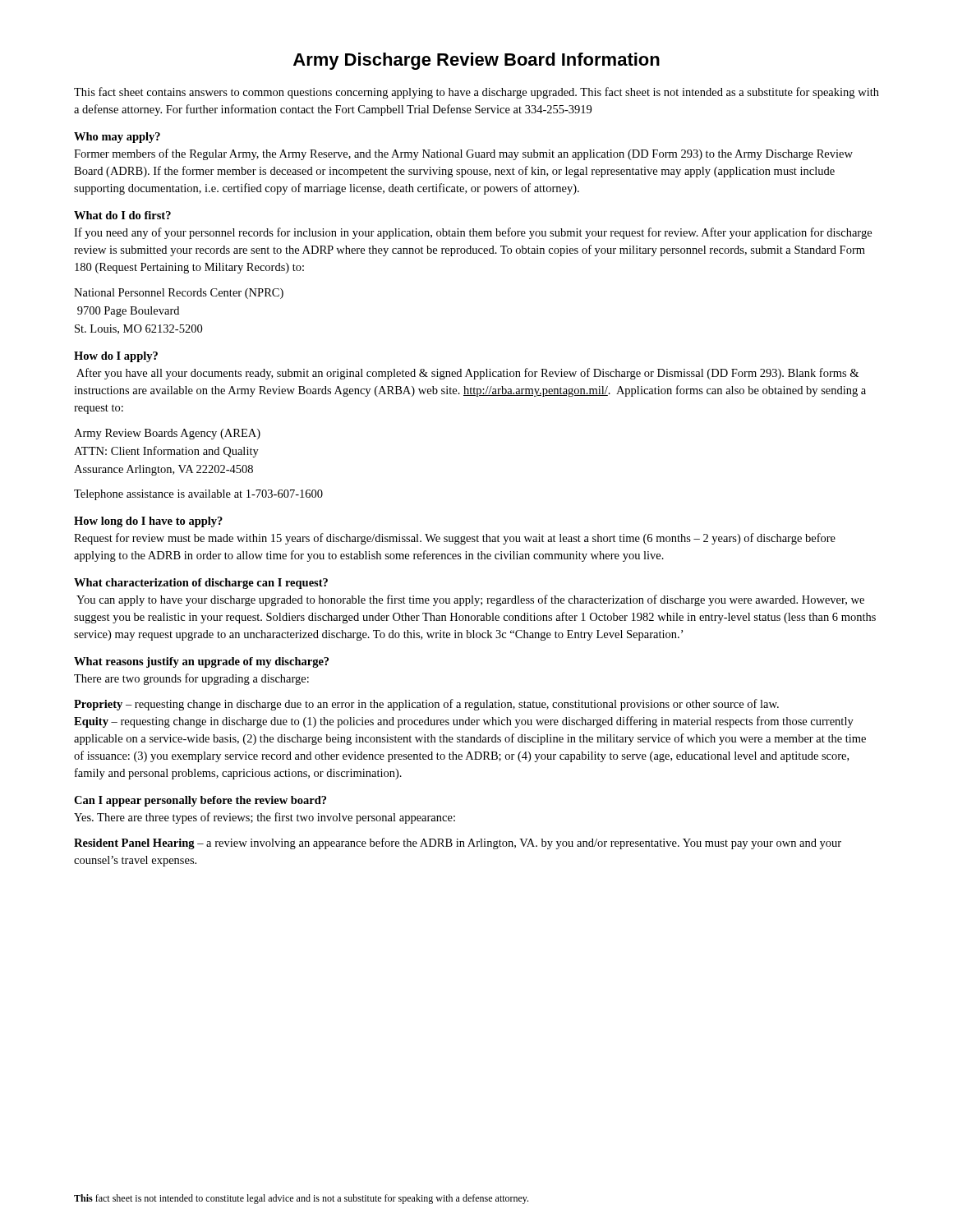Select the text block starting "Telephone assistance is available at"
This screenshot has height=1232, width=953.
(x=198, y=493)
